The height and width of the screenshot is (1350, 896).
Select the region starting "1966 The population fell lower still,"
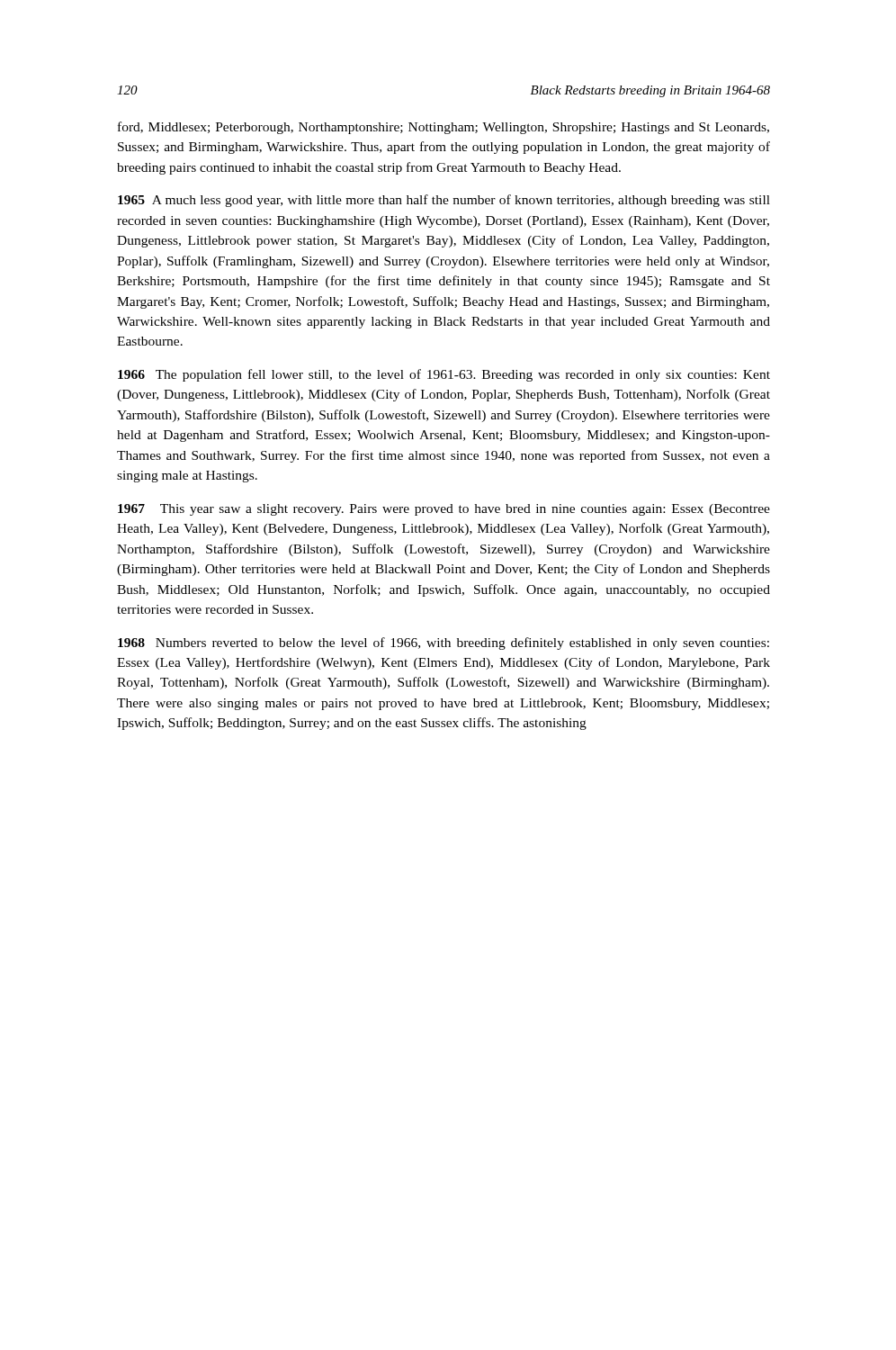click(x=443, y=425)
